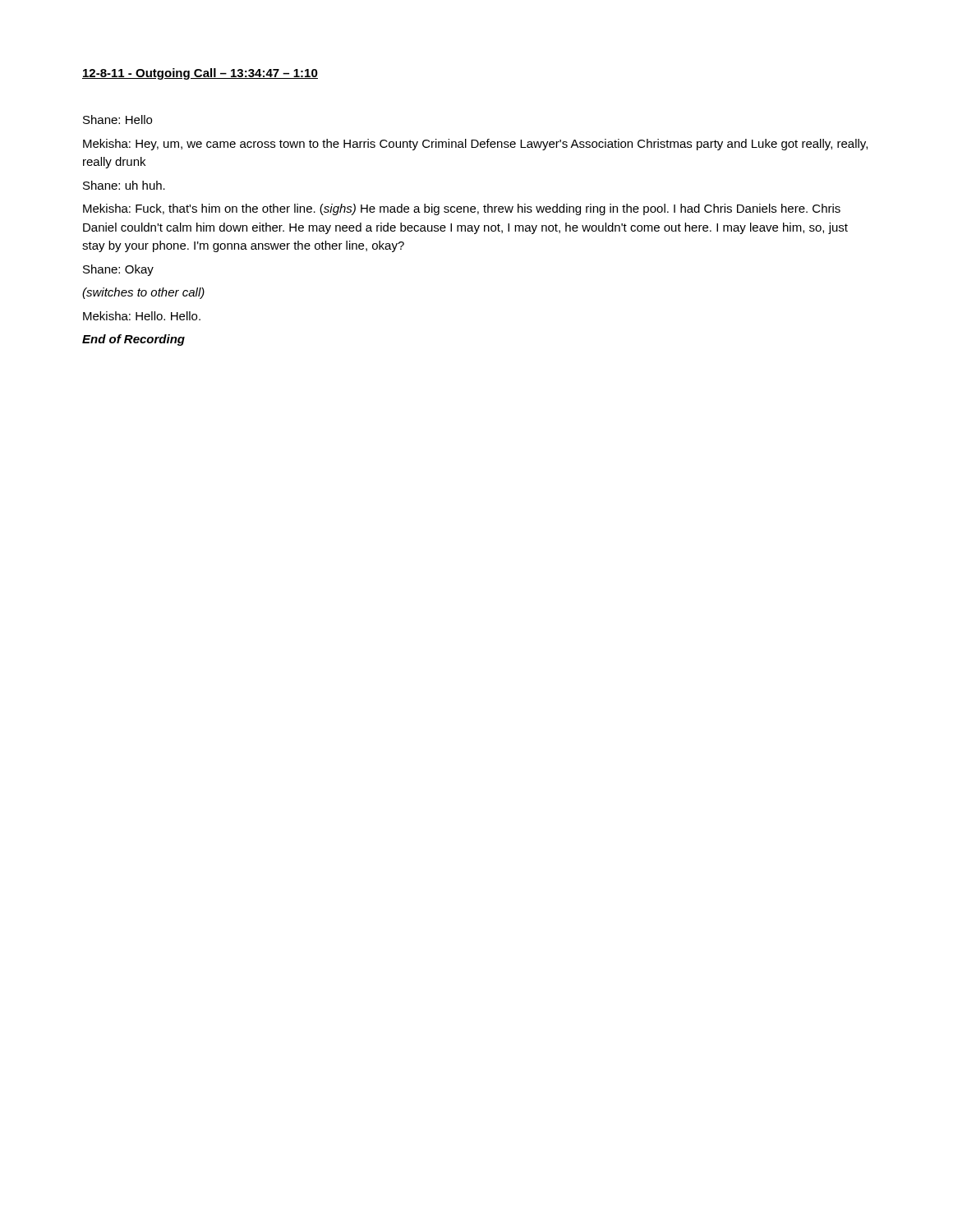Viewport: 953px width, 1232px height.
Task: Locate the text block starting "Shane: Hello"
Action: click(117, 120)
